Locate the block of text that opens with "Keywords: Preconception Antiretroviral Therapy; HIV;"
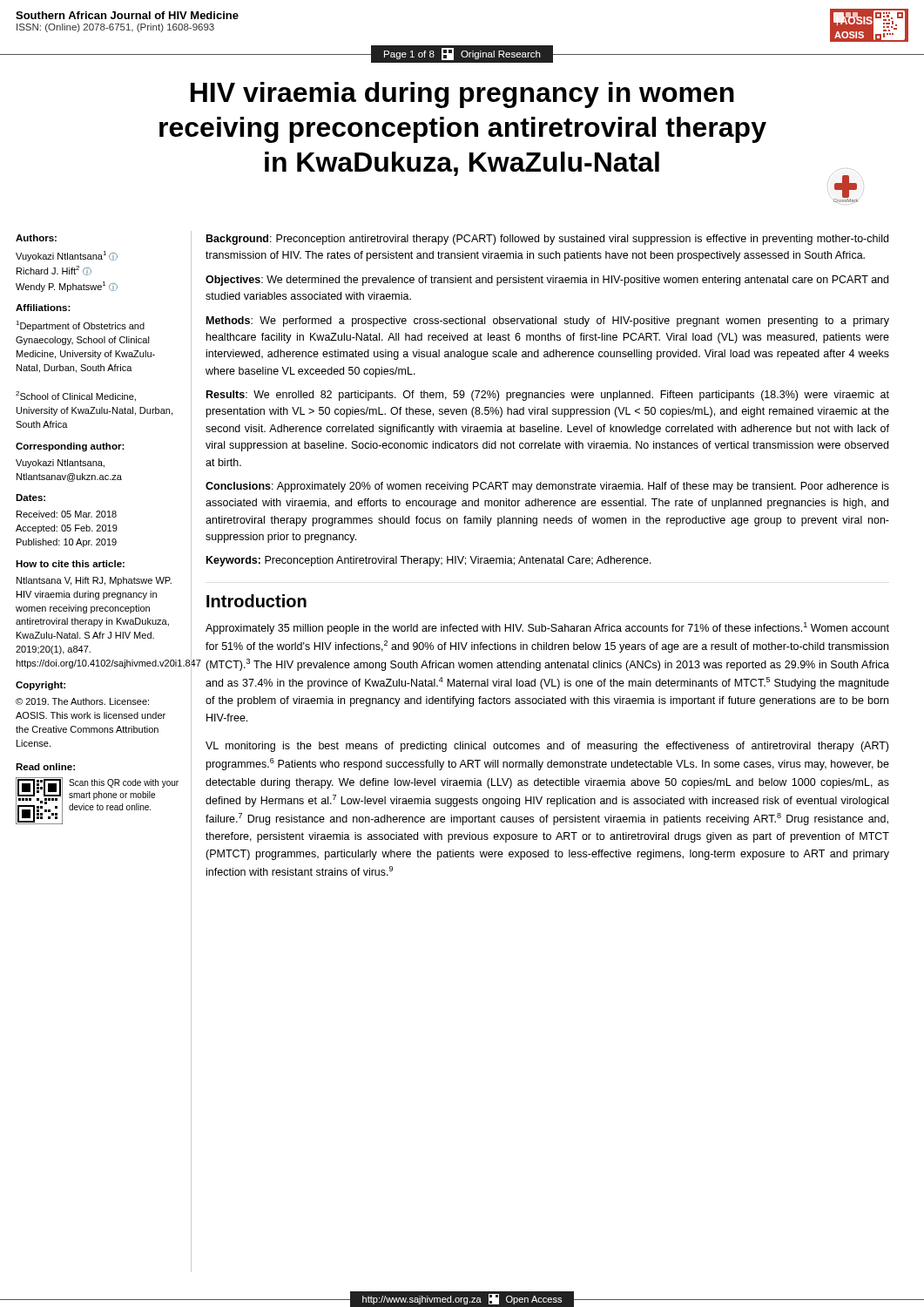This screenshot has width=924, height=1307. click(429, 561)
